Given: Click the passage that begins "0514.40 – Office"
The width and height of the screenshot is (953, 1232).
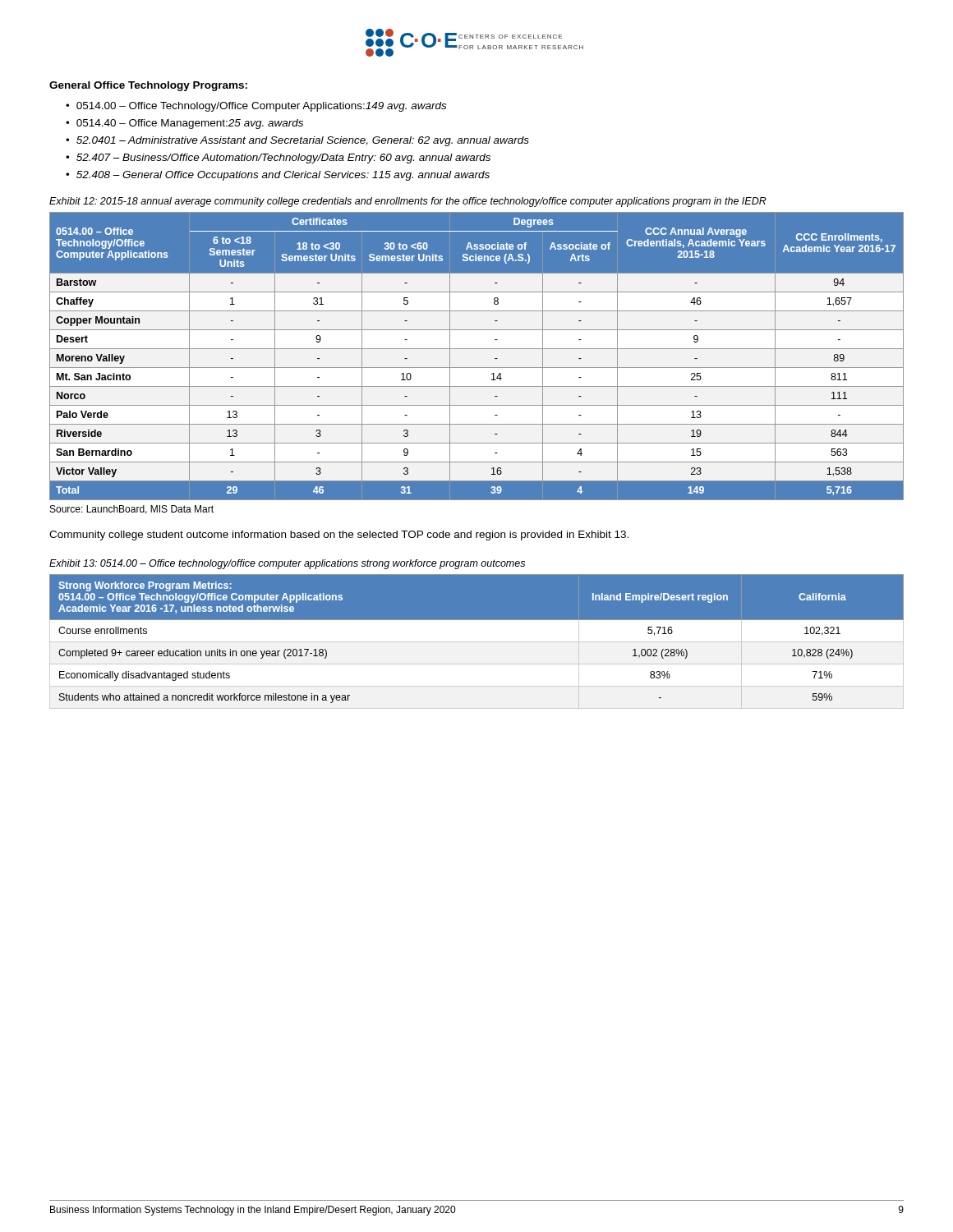Looking at the screenshot, I should 190,123.
